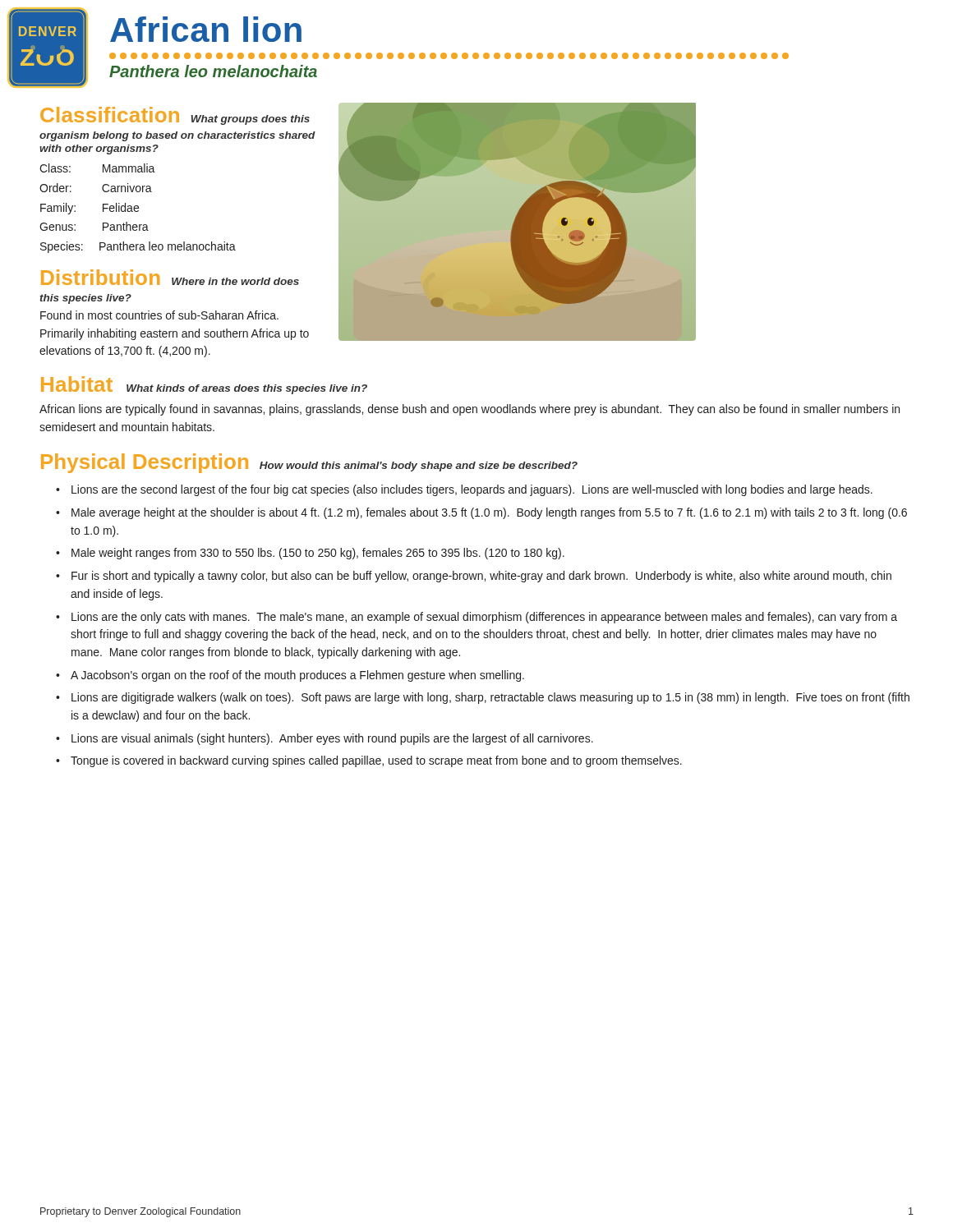The height and width of the screenshot is (1232, 953).
Task: Find the photo
Action: coord(626,223)
